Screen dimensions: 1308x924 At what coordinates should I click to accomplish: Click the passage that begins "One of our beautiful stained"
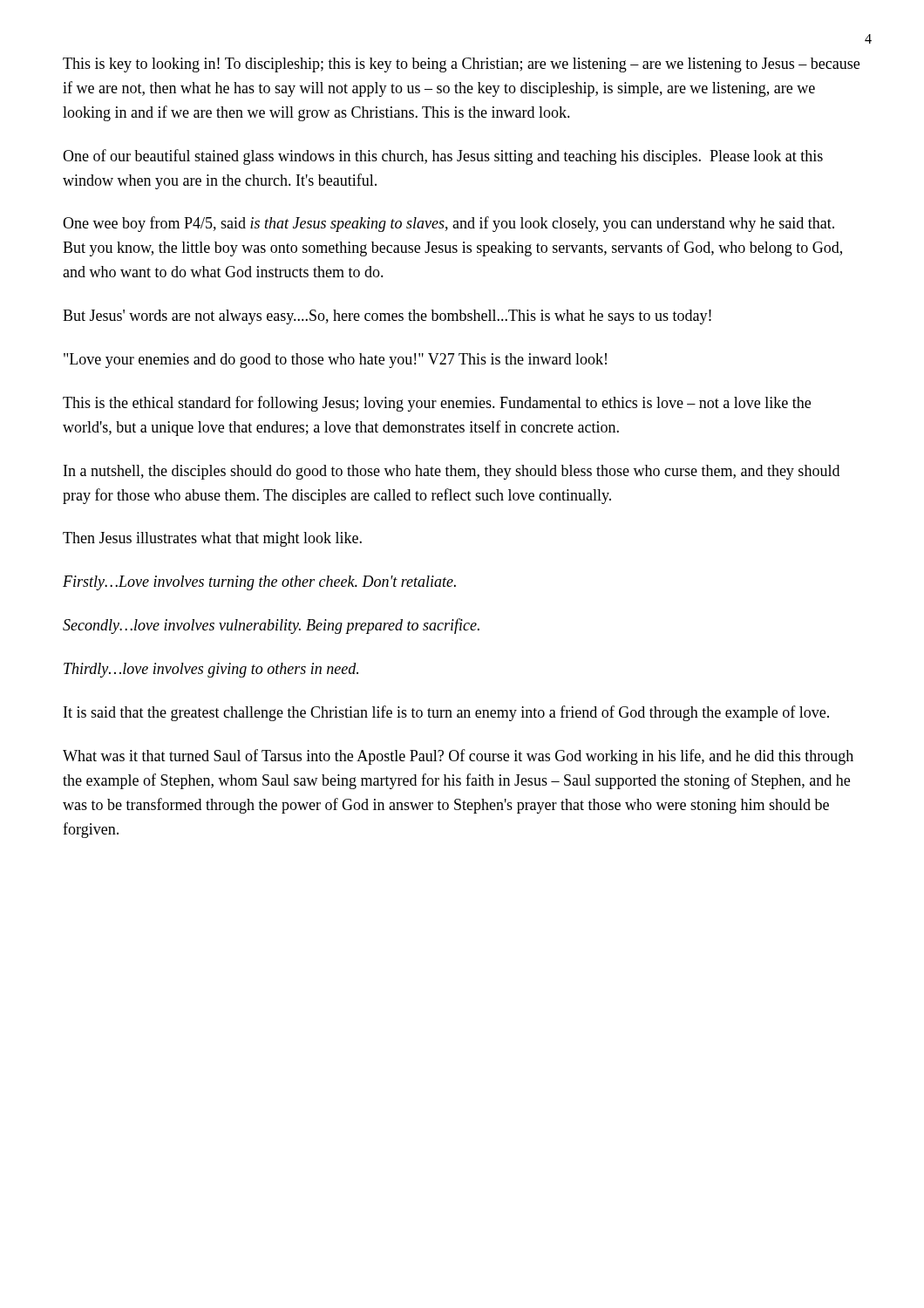tap(443, 168)
